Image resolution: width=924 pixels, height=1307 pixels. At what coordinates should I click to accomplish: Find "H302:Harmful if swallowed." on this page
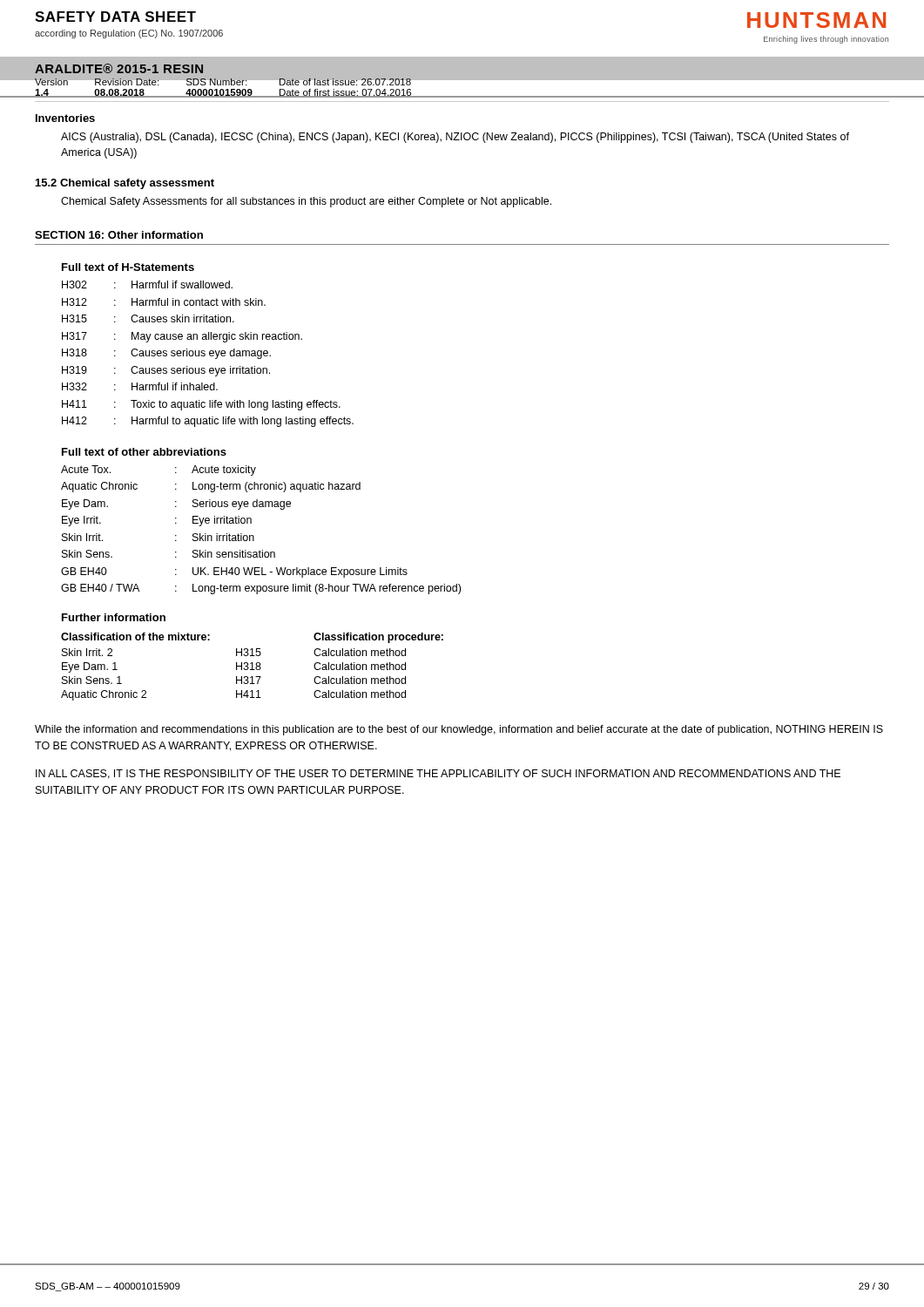147,284
